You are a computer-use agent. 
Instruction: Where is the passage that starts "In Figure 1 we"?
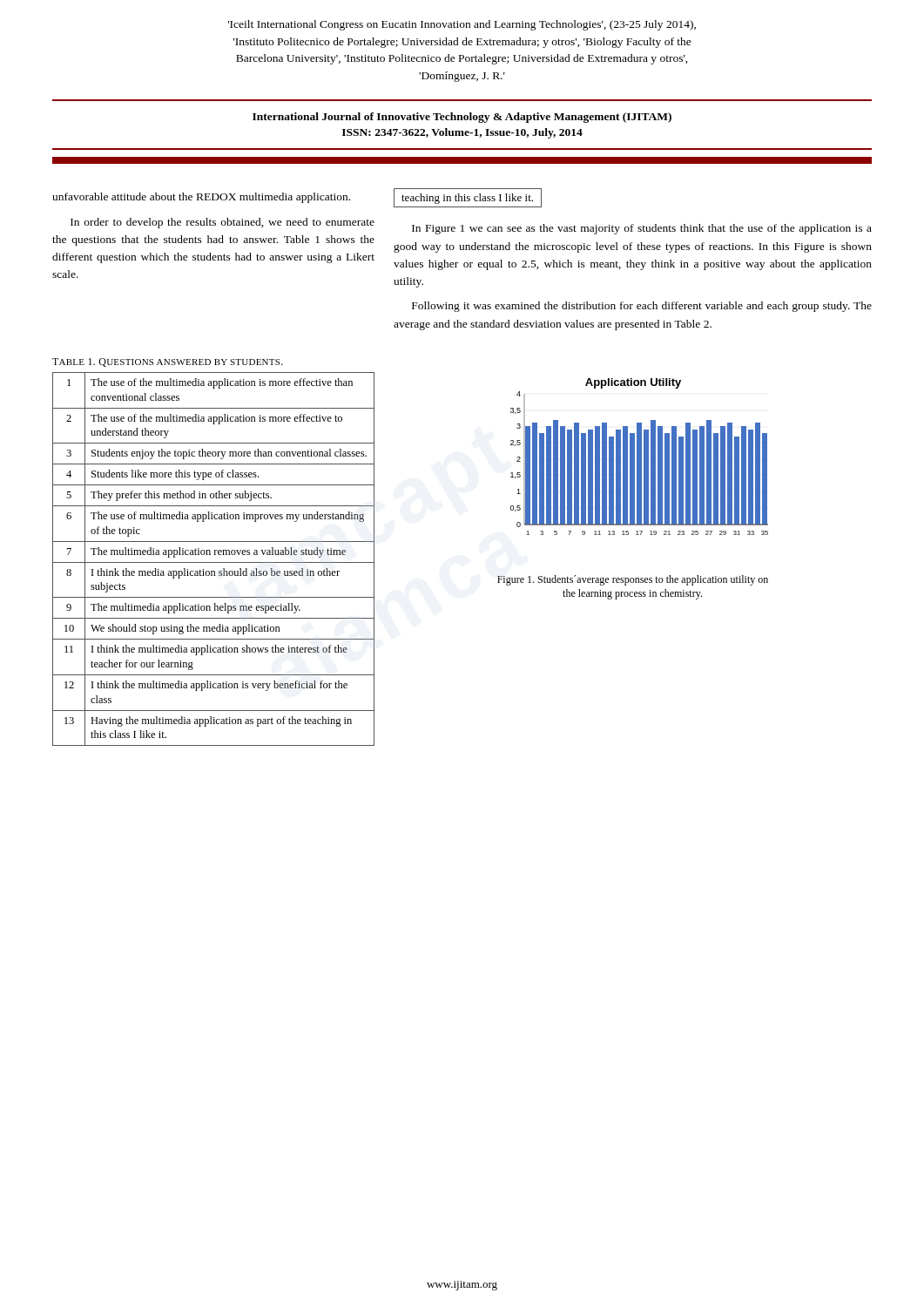pyautogui.click(x=633, y=255)
